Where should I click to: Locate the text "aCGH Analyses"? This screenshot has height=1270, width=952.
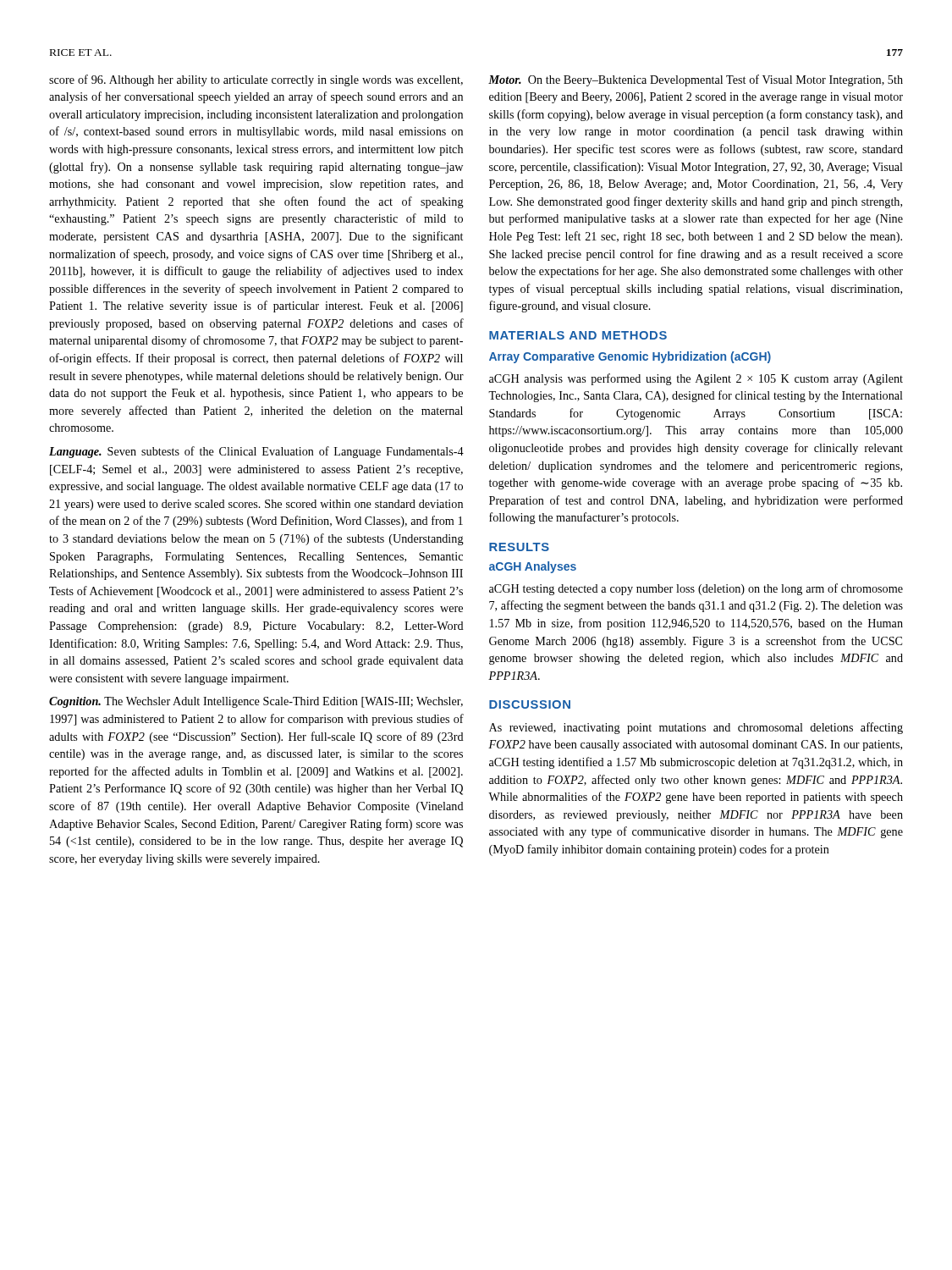(533, 567)
